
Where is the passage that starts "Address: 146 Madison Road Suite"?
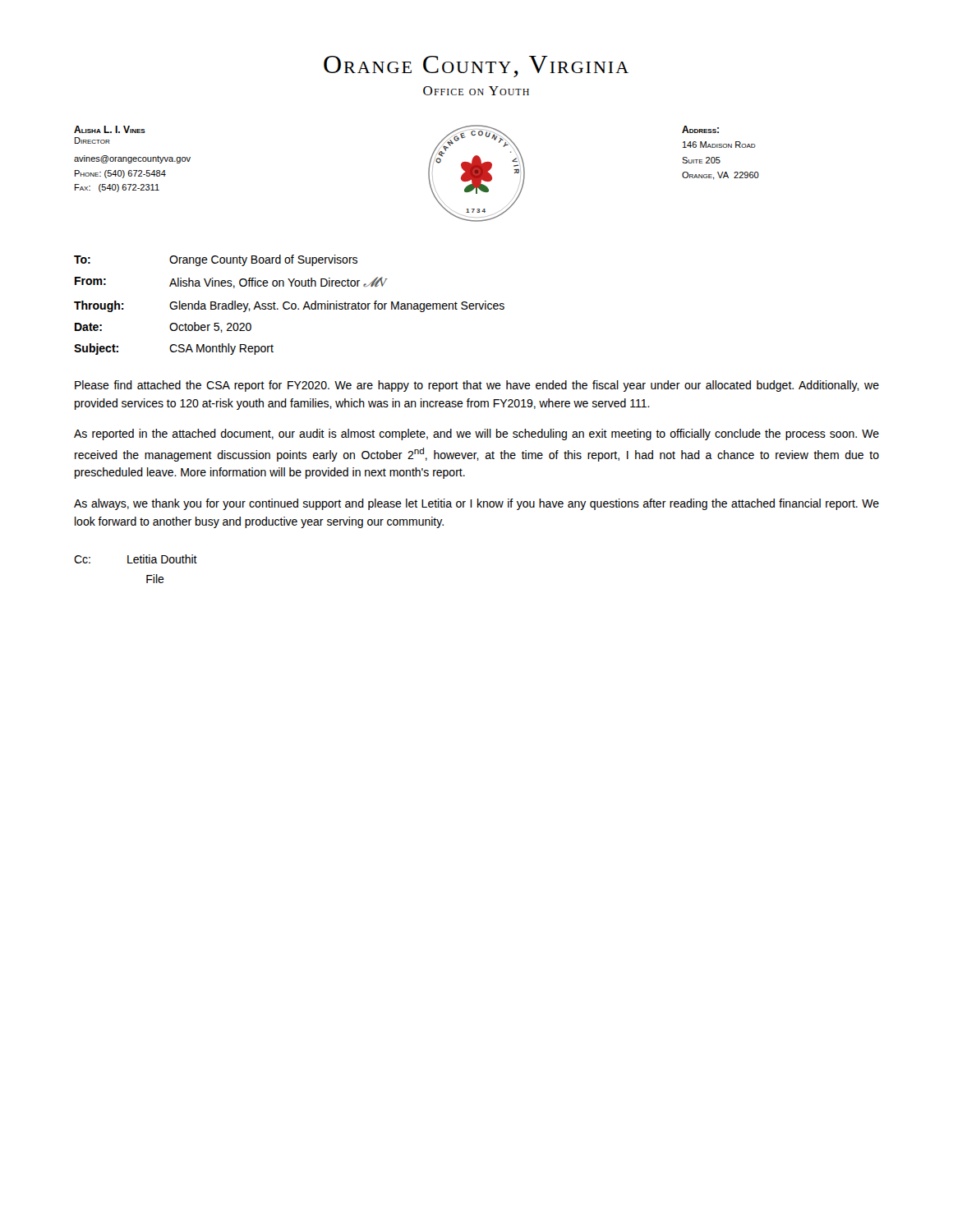click(x=700, y=129)
